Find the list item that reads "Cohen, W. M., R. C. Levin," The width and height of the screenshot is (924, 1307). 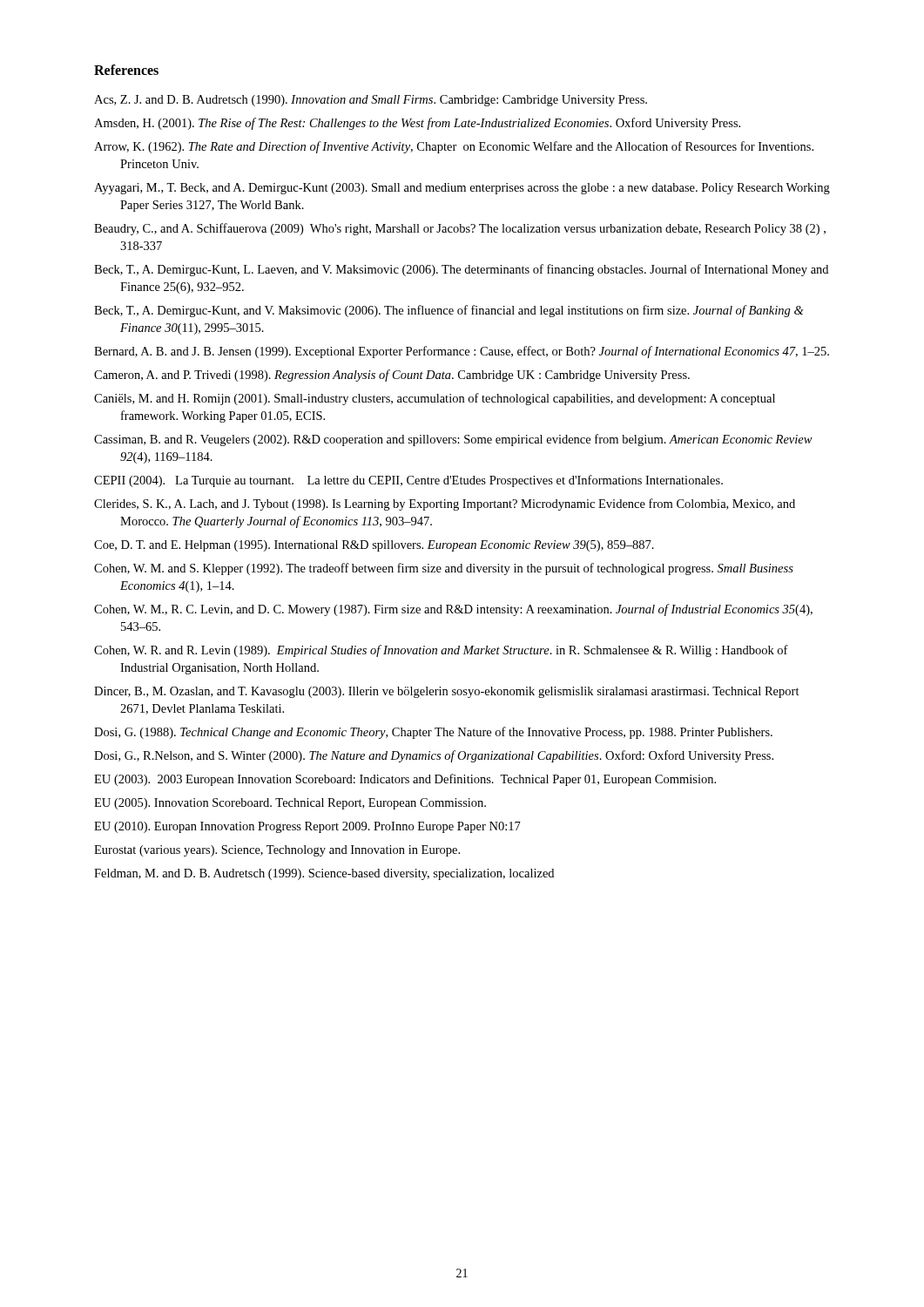pyautogui.click(x=454, y=618)
